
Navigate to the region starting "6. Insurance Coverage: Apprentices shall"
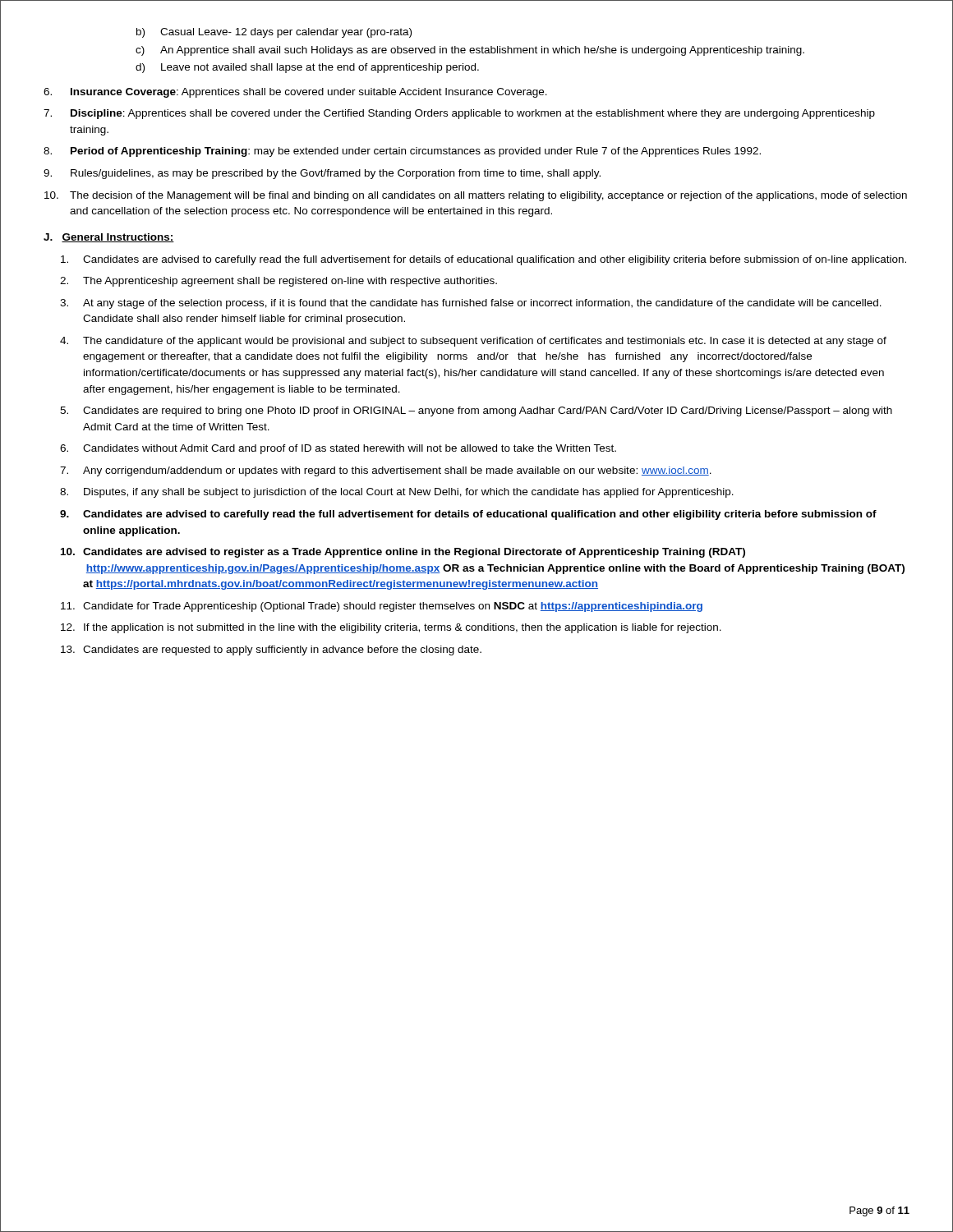point(476,92)
